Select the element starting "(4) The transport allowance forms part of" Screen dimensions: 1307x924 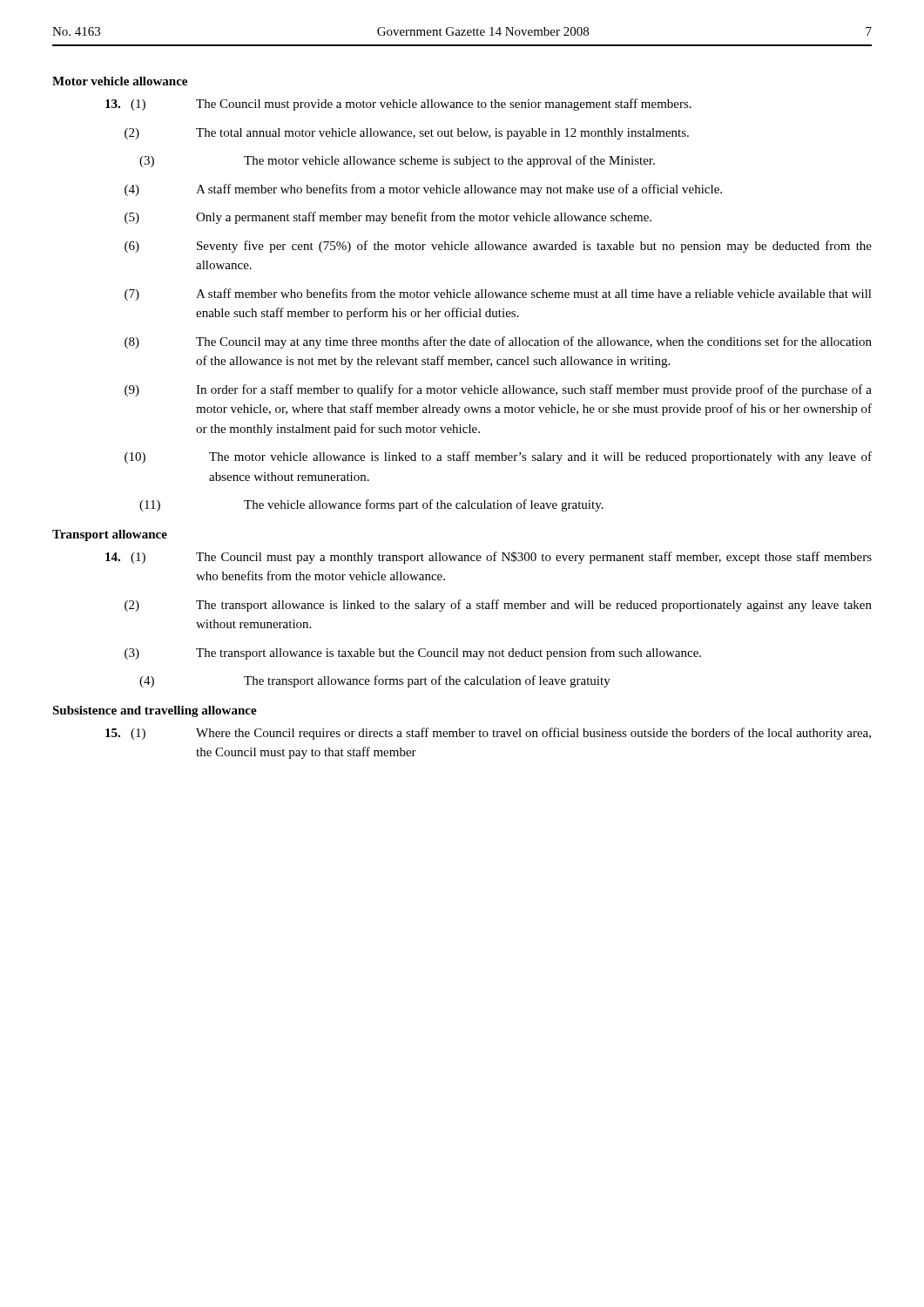coord(462,681)
